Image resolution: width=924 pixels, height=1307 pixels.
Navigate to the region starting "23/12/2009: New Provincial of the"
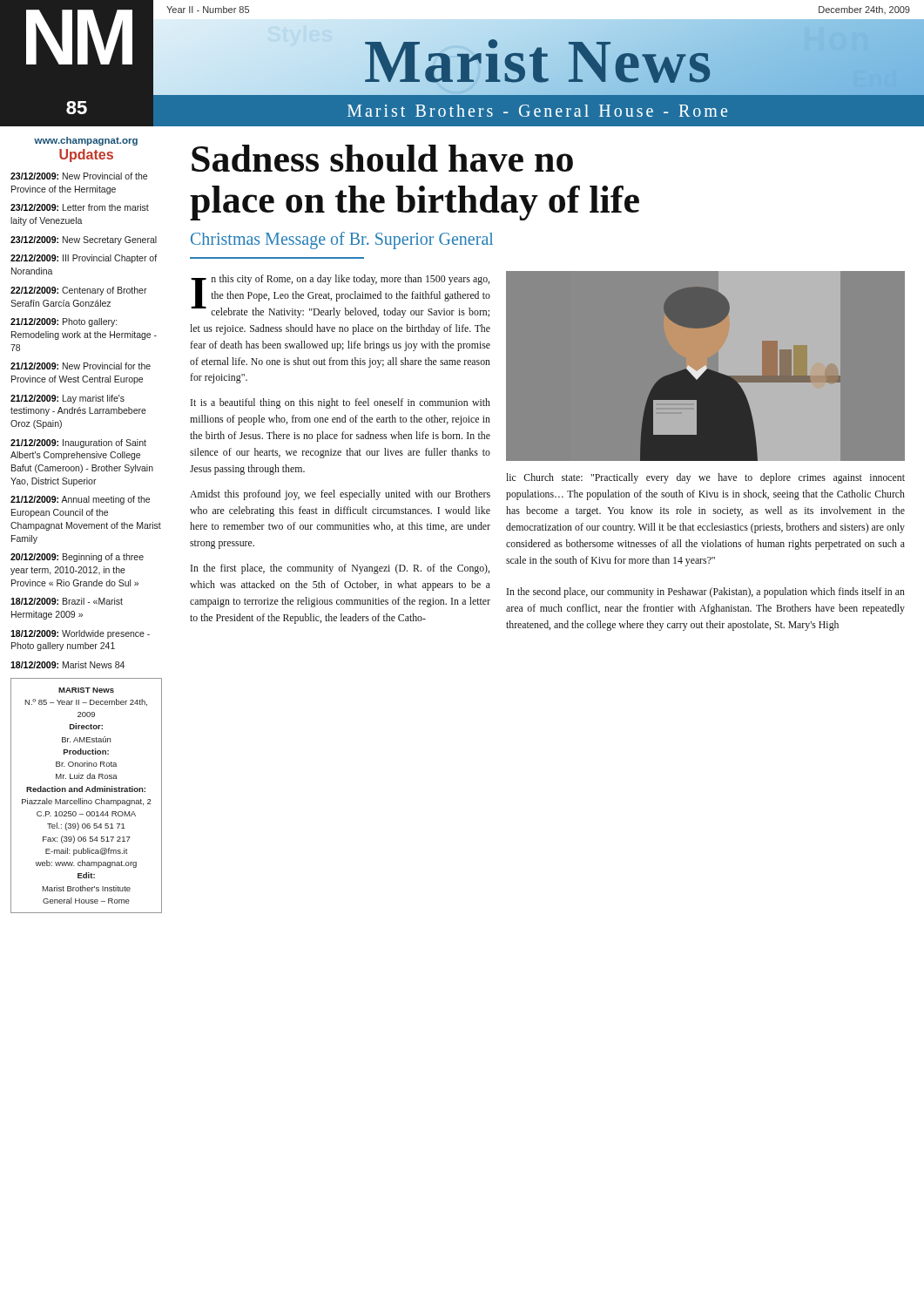pyautogui.click(x=79, y=182)
